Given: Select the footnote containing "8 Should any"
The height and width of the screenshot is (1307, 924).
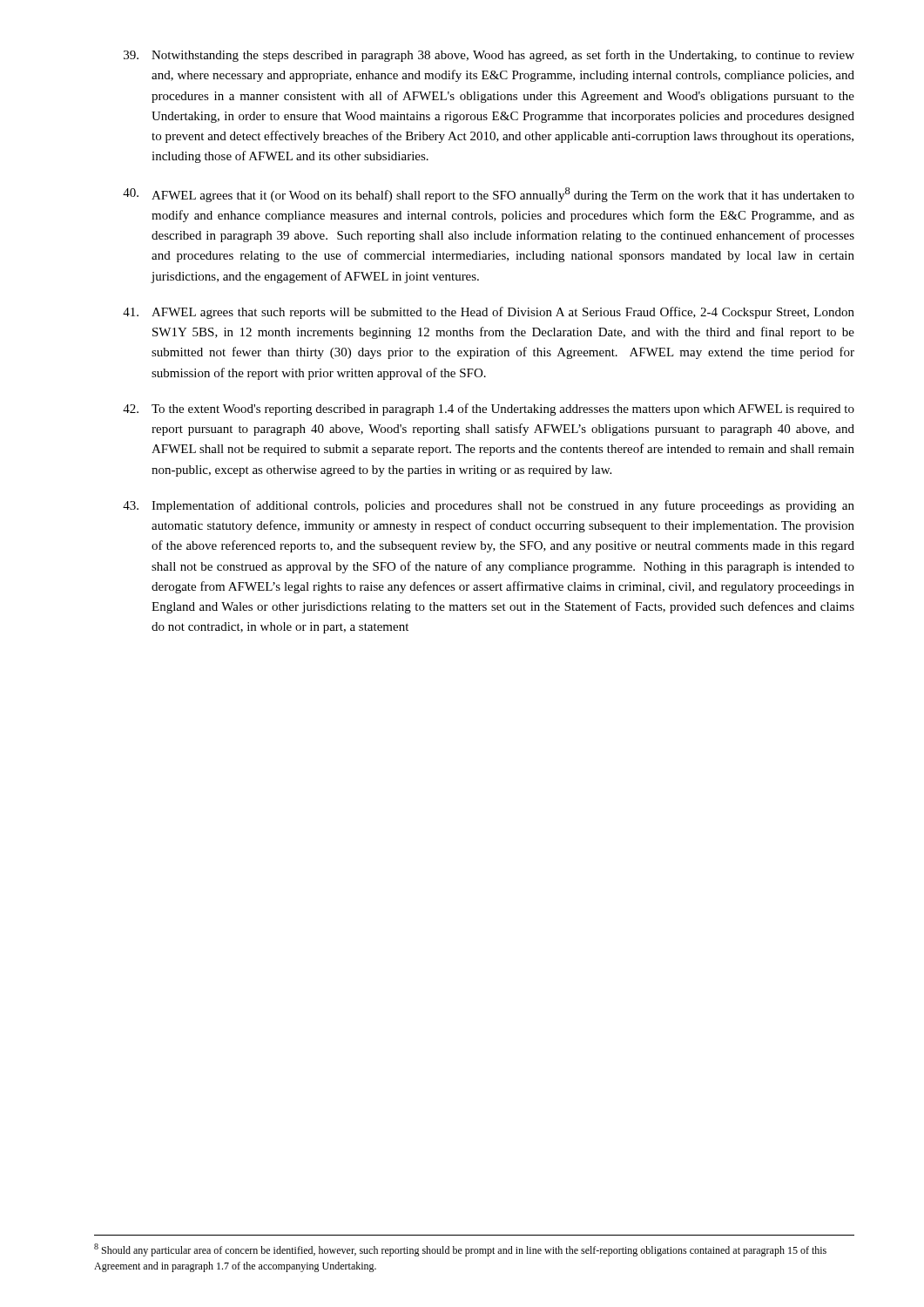Looking at the screenshot, I should click(460, 1257).
